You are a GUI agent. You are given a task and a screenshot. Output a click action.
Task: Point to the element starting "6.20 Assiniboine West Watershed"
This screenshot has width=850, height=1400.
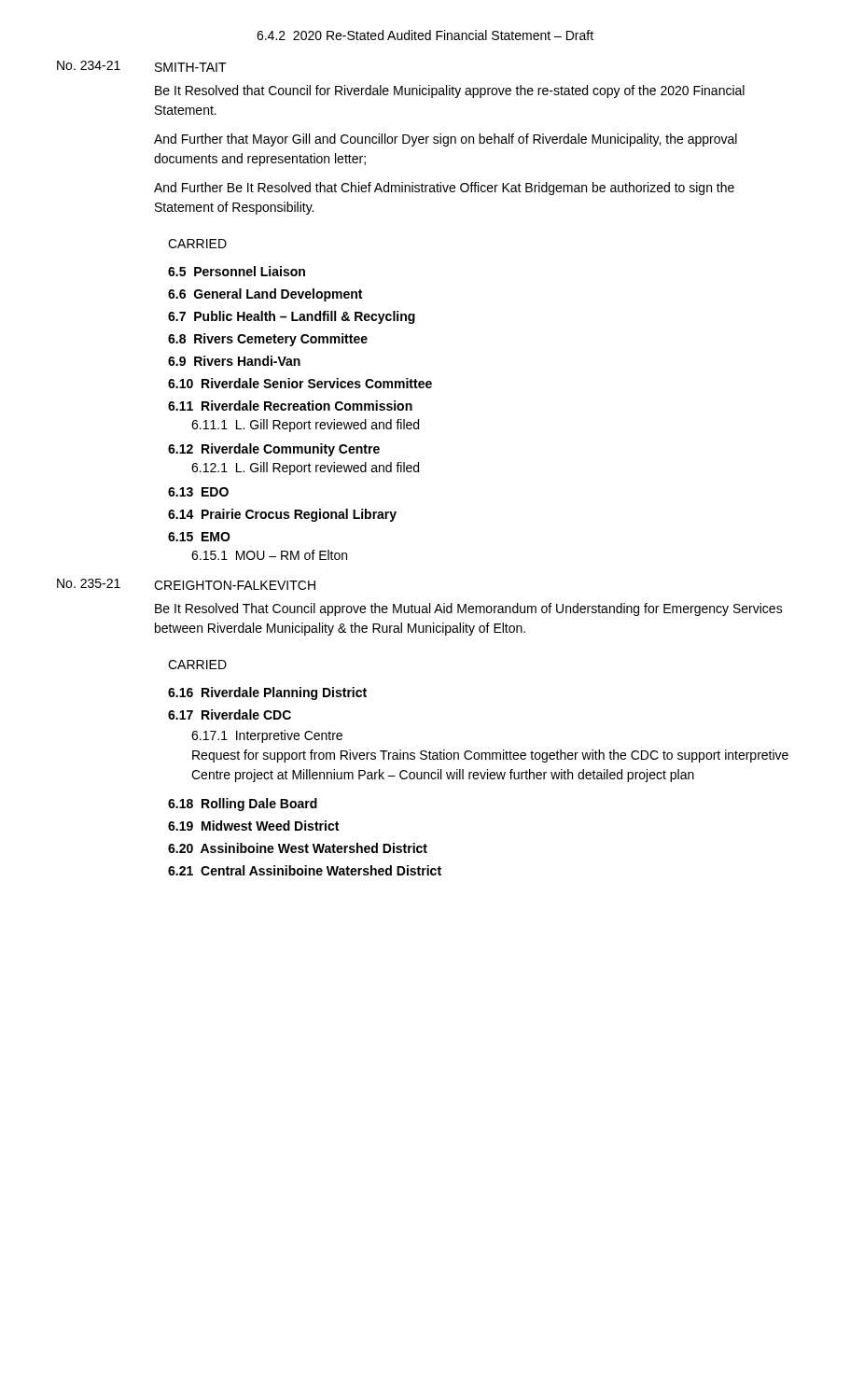[298, 848]
